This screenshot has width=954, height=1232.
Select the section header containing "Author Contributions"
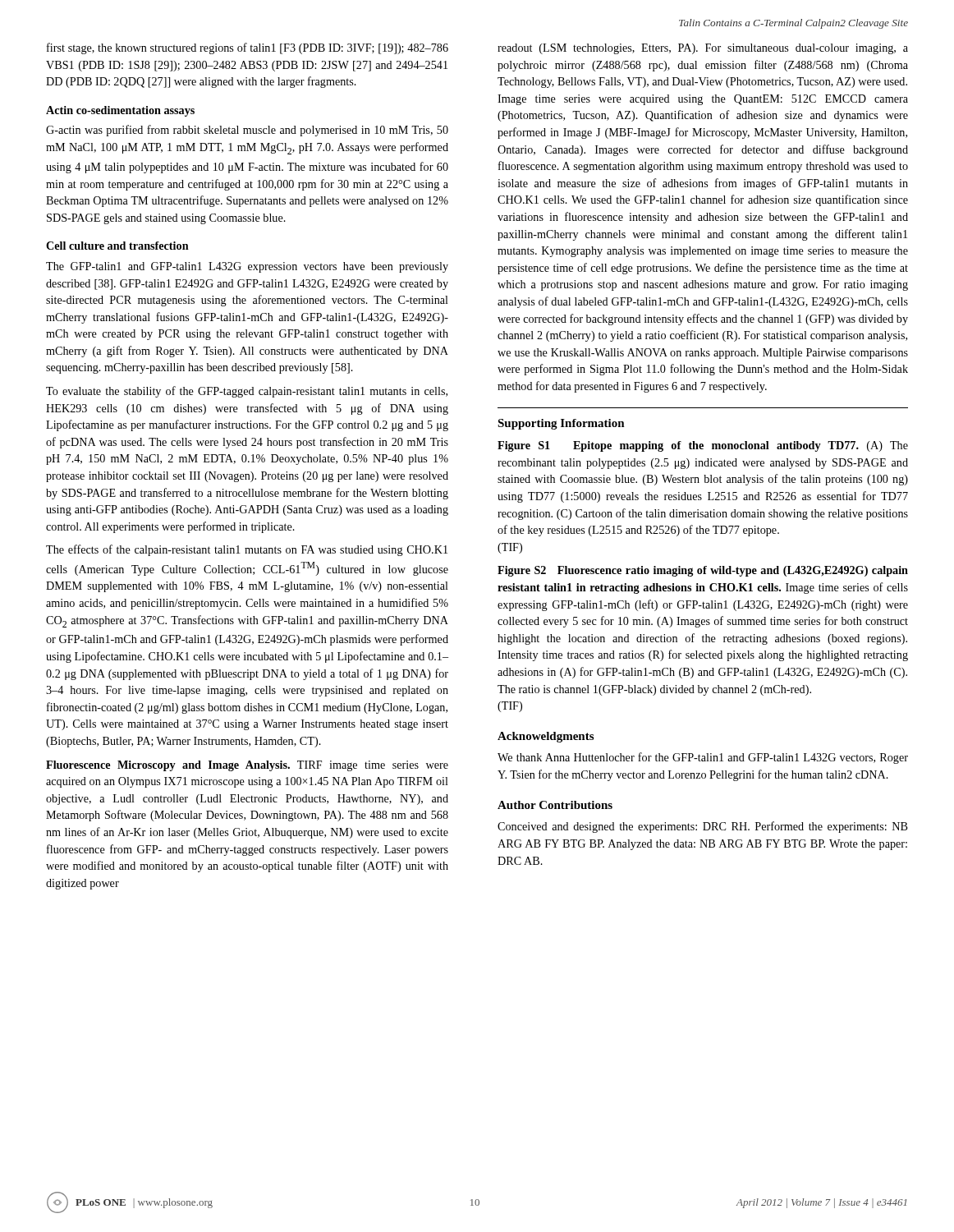[555, 805]
